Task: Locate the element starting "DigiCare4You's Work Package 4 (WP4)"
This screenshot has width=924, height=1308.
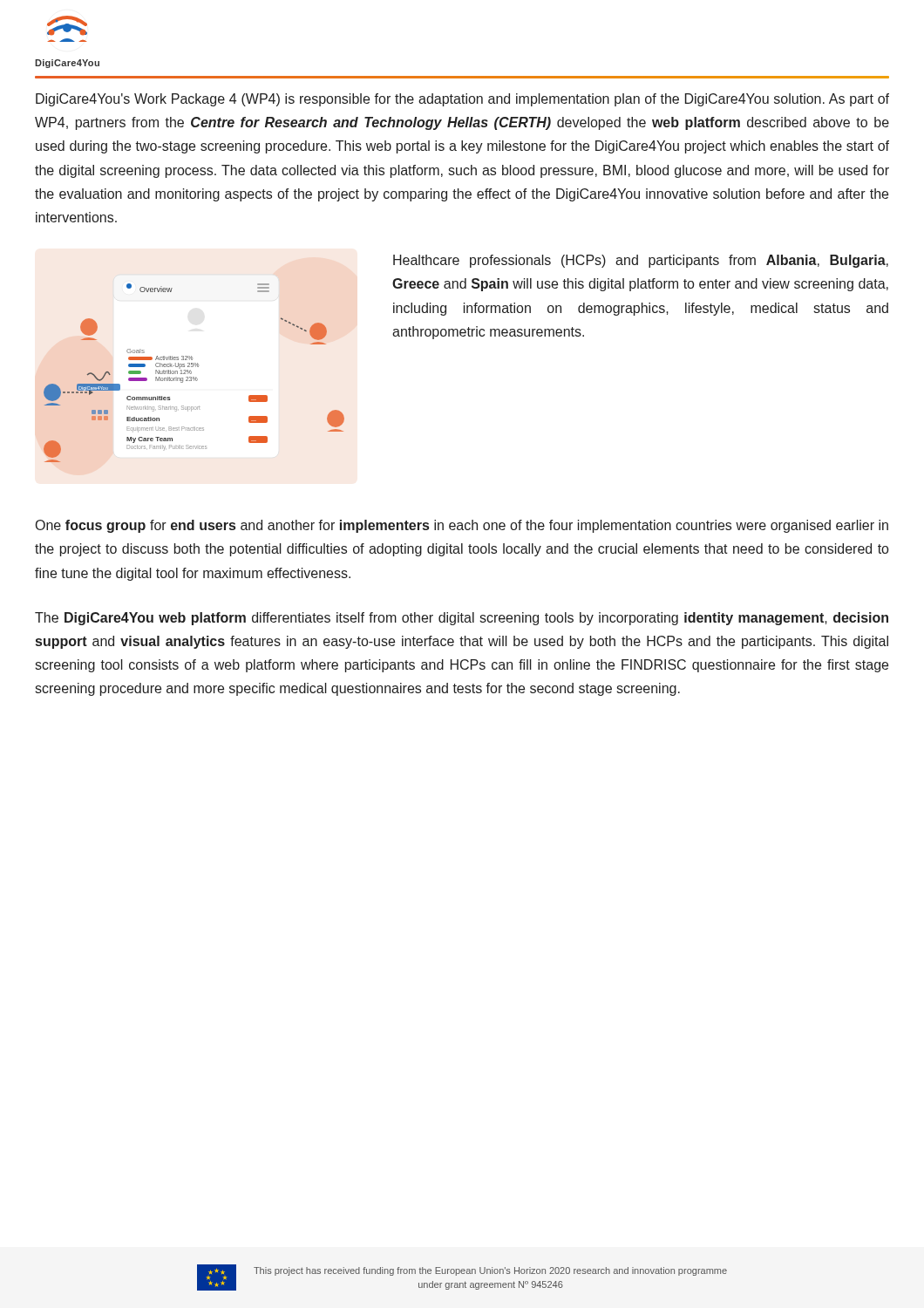Action: pos(462,158)
